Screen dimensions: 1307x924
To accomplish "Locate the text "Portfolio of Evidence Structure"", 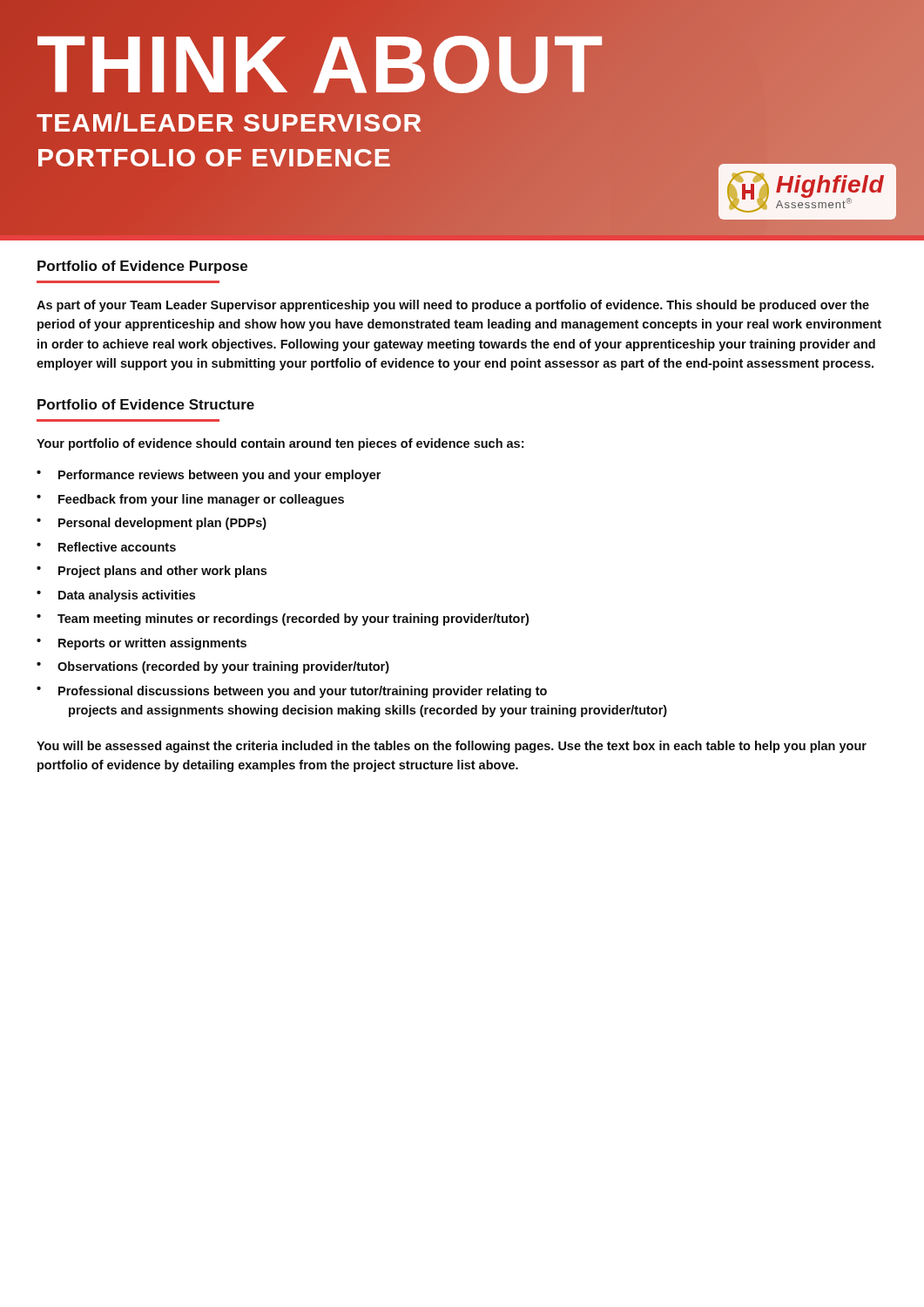I will (146, 405).
